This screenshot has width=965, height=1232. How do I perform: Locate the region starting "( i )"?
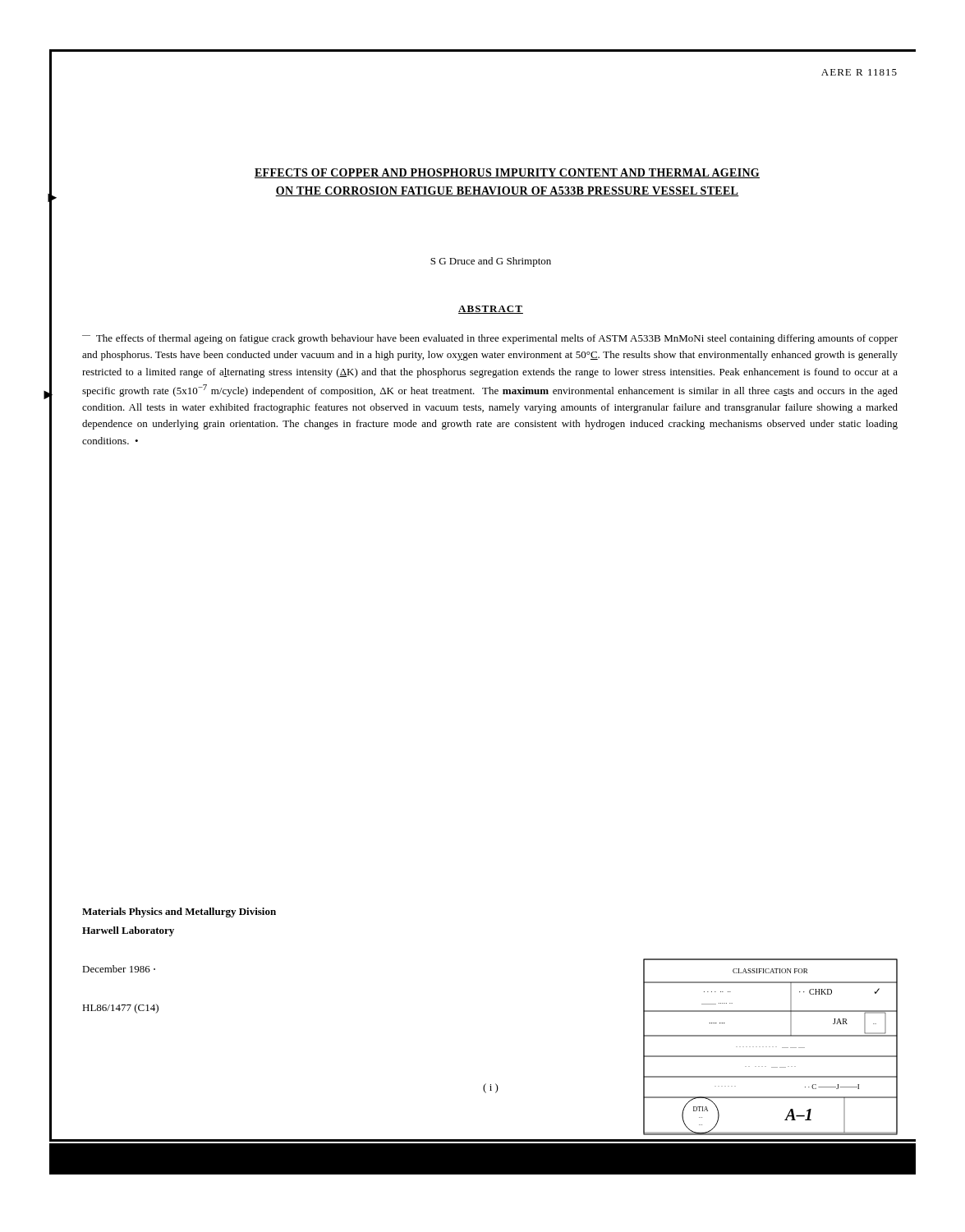[x=491, y=1087]
